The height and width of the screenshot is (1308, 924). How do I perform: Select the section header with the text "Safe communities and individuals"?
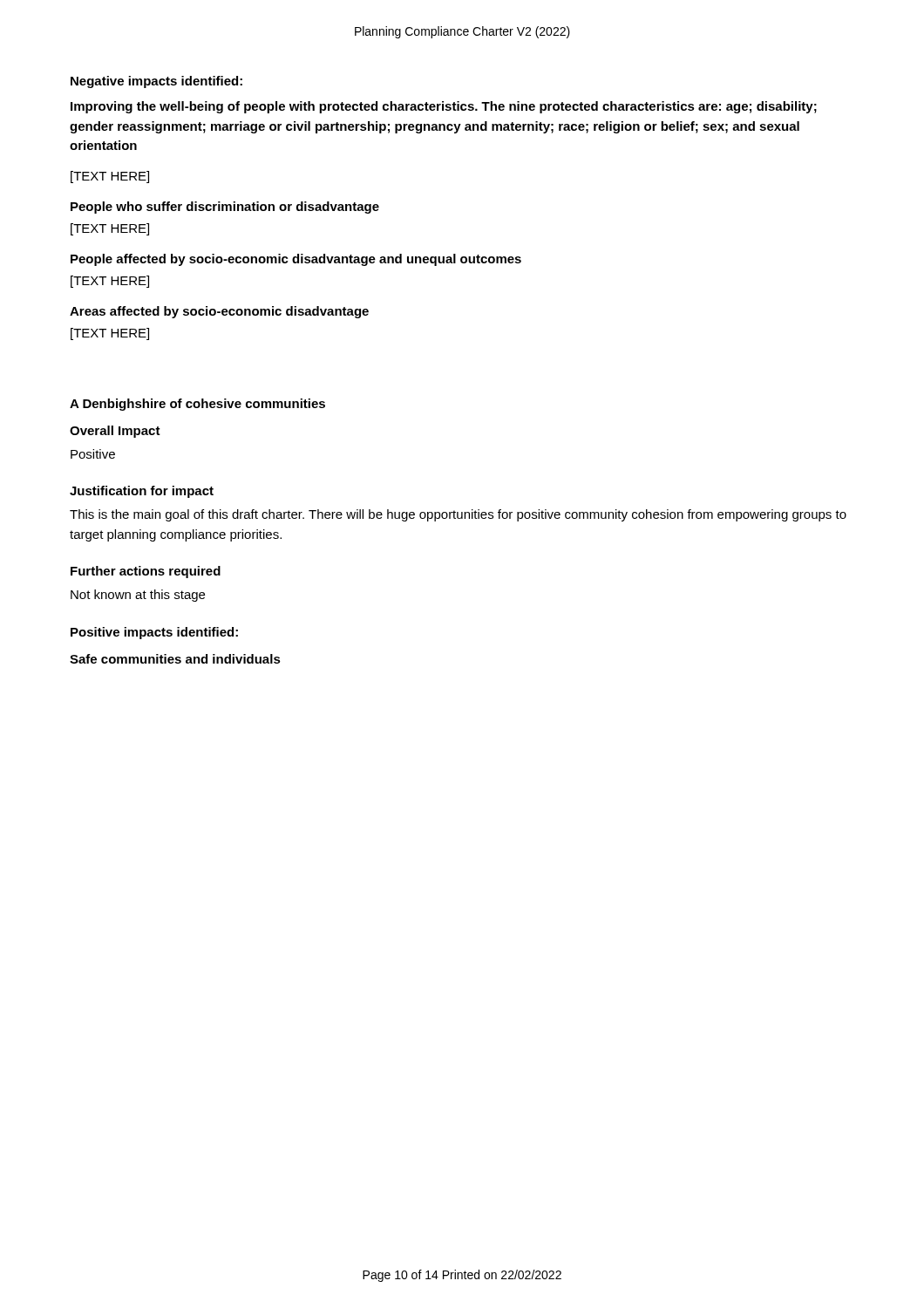(175, 658)
